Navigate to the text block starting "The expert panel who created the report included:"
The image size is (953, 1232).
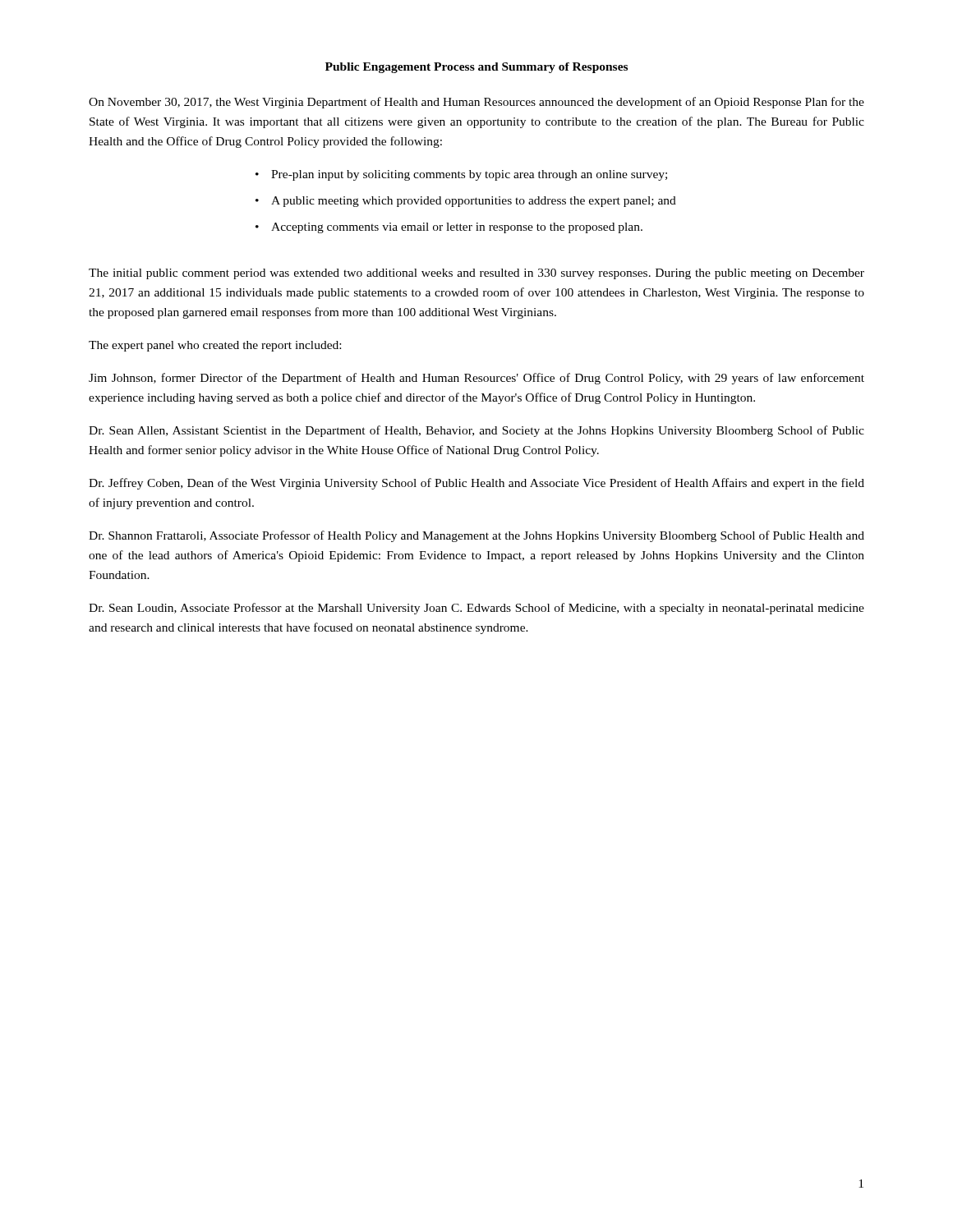point(215,345)
